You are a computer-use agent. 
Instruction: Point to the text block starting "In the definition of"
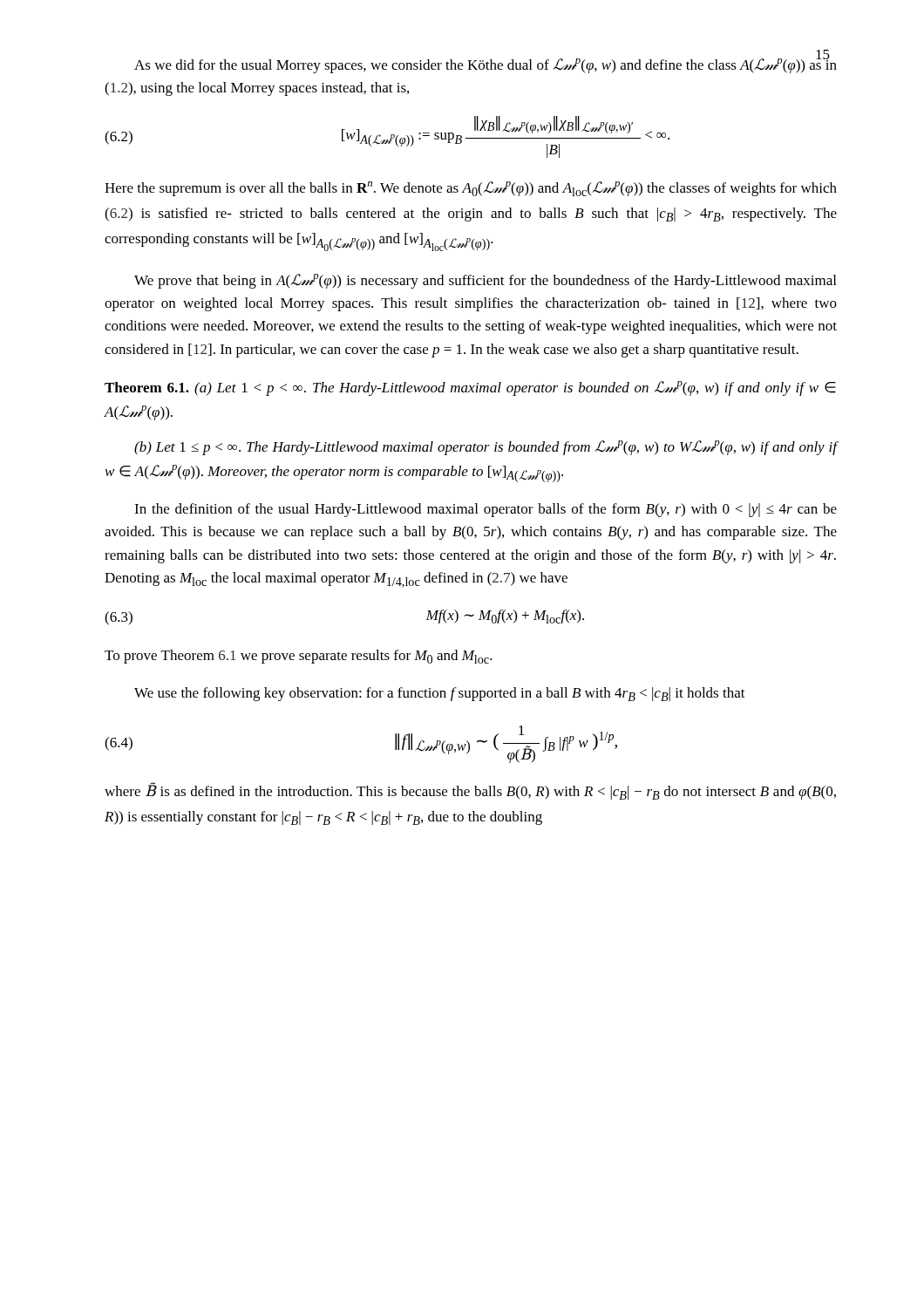(471, 545)
